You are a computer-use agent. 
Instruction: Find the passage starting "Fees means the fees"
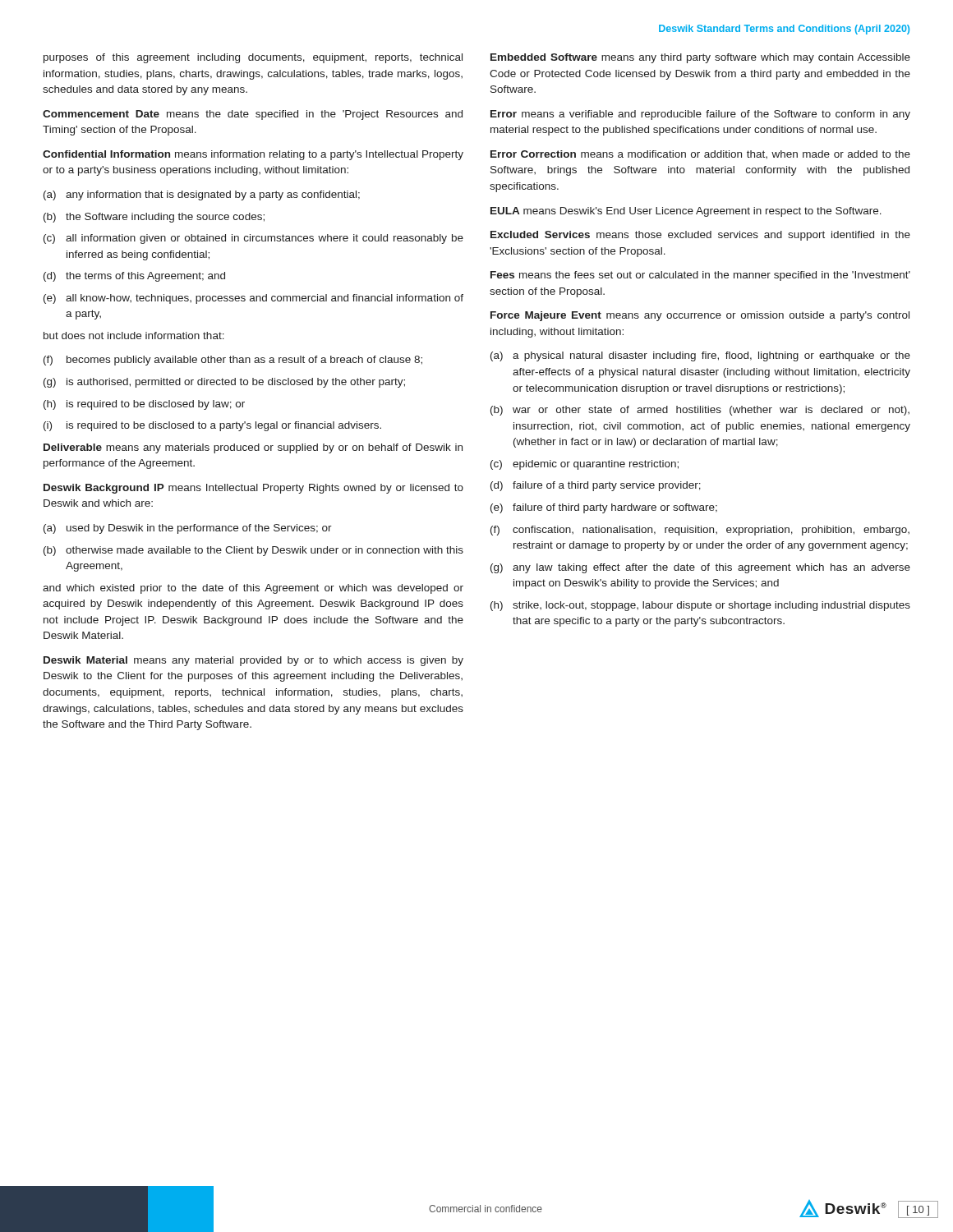[x=700, y=283]
